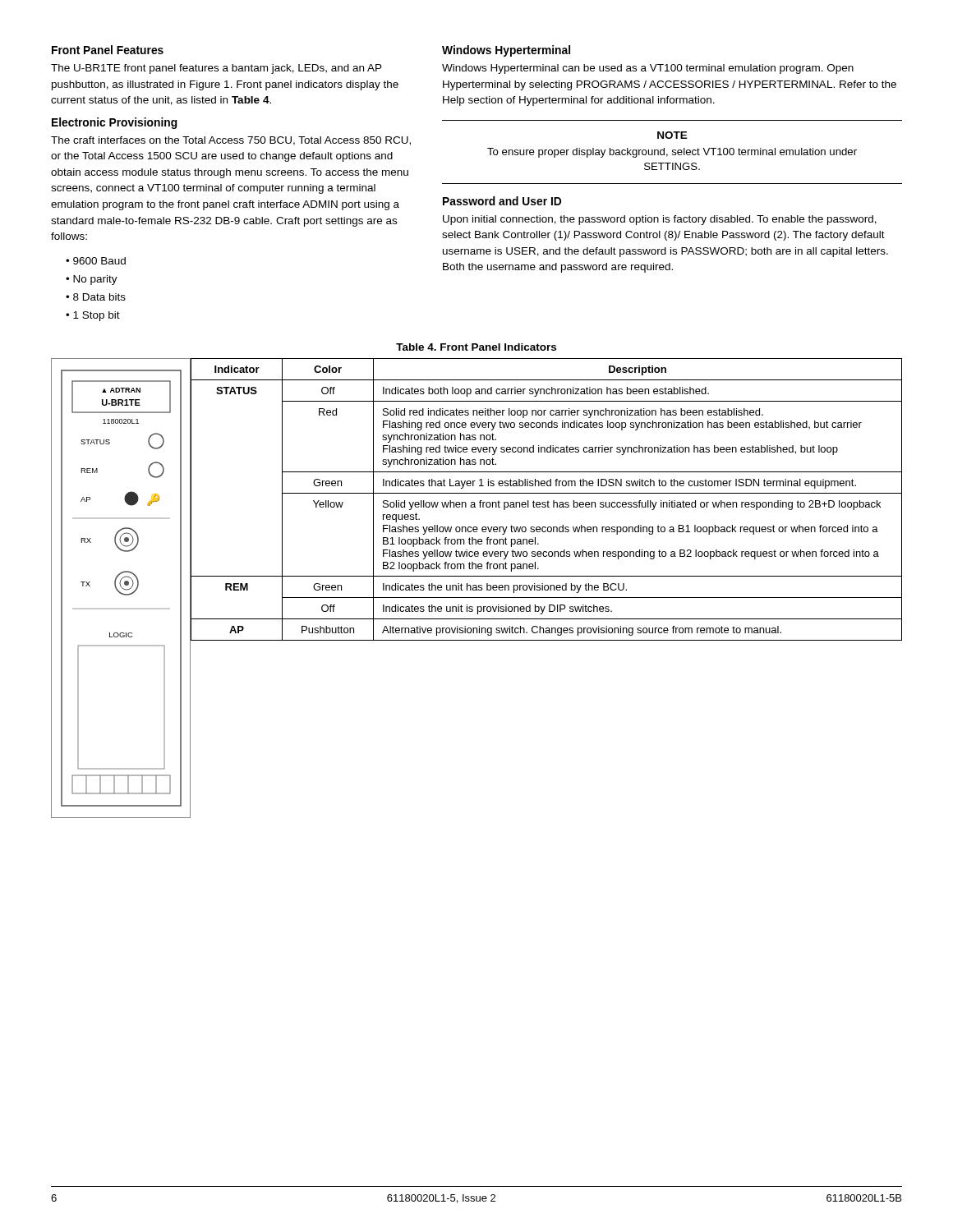
Task: Click where it says "Windows Hyperterminal"
Action: (x=507, y=51)
